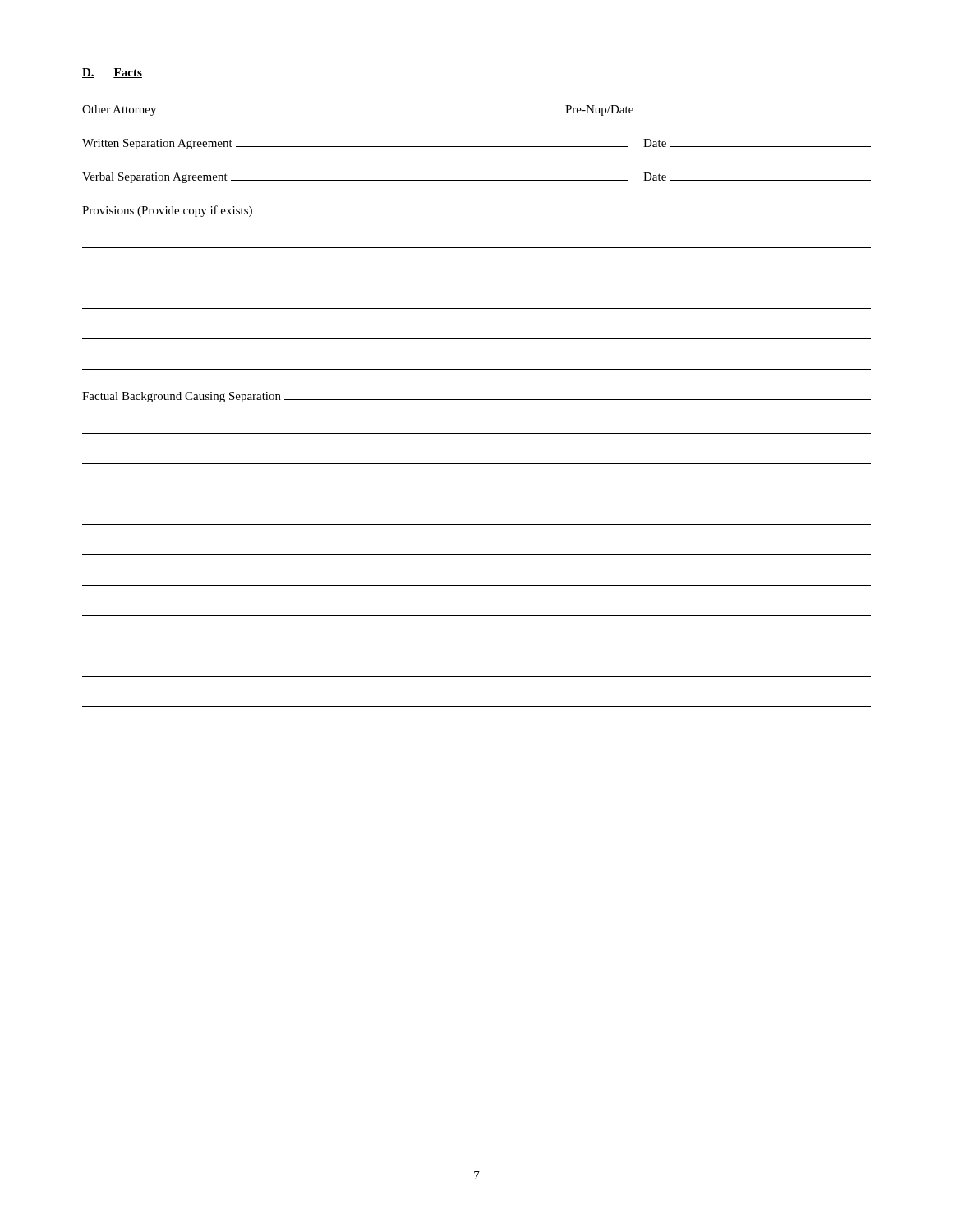Find the text that reads "Verbal Separation Agreement Date"

[x=476, y=175]
